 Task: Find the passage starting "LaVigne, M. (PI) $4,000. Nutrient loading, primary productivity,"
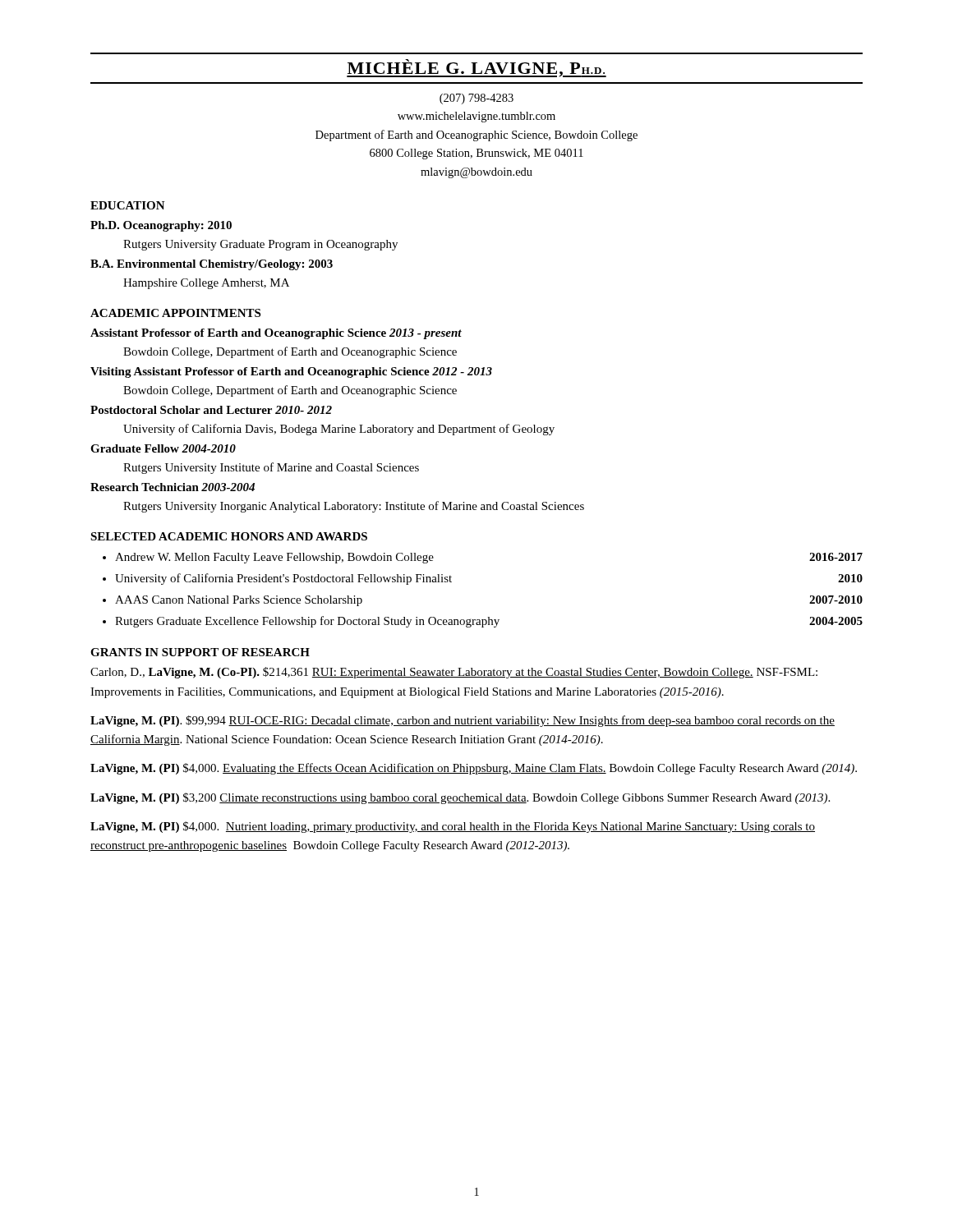[x=453, y=836]
